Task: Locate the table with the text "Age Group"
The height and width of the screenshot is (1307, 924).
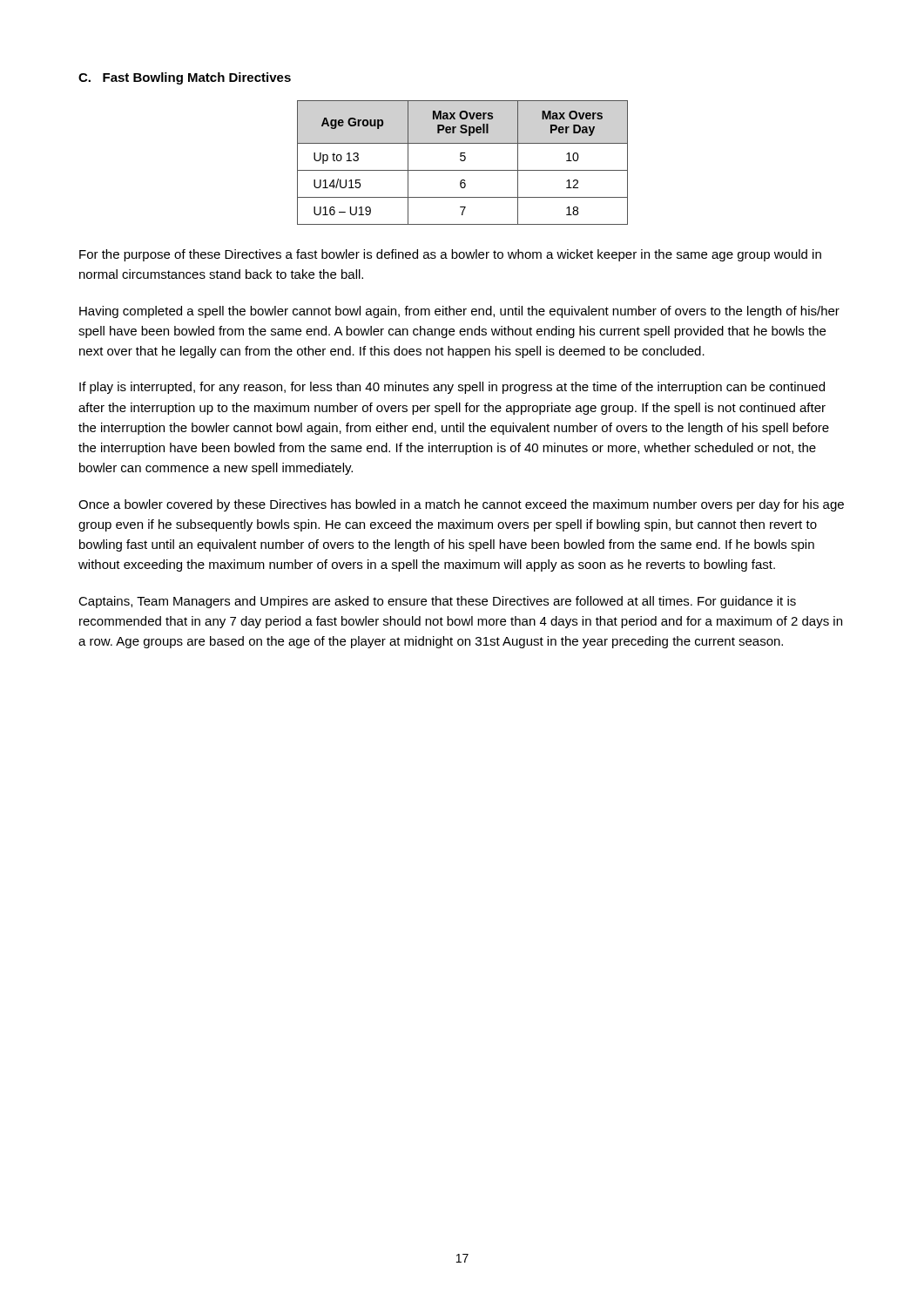Action: point(462,163)
